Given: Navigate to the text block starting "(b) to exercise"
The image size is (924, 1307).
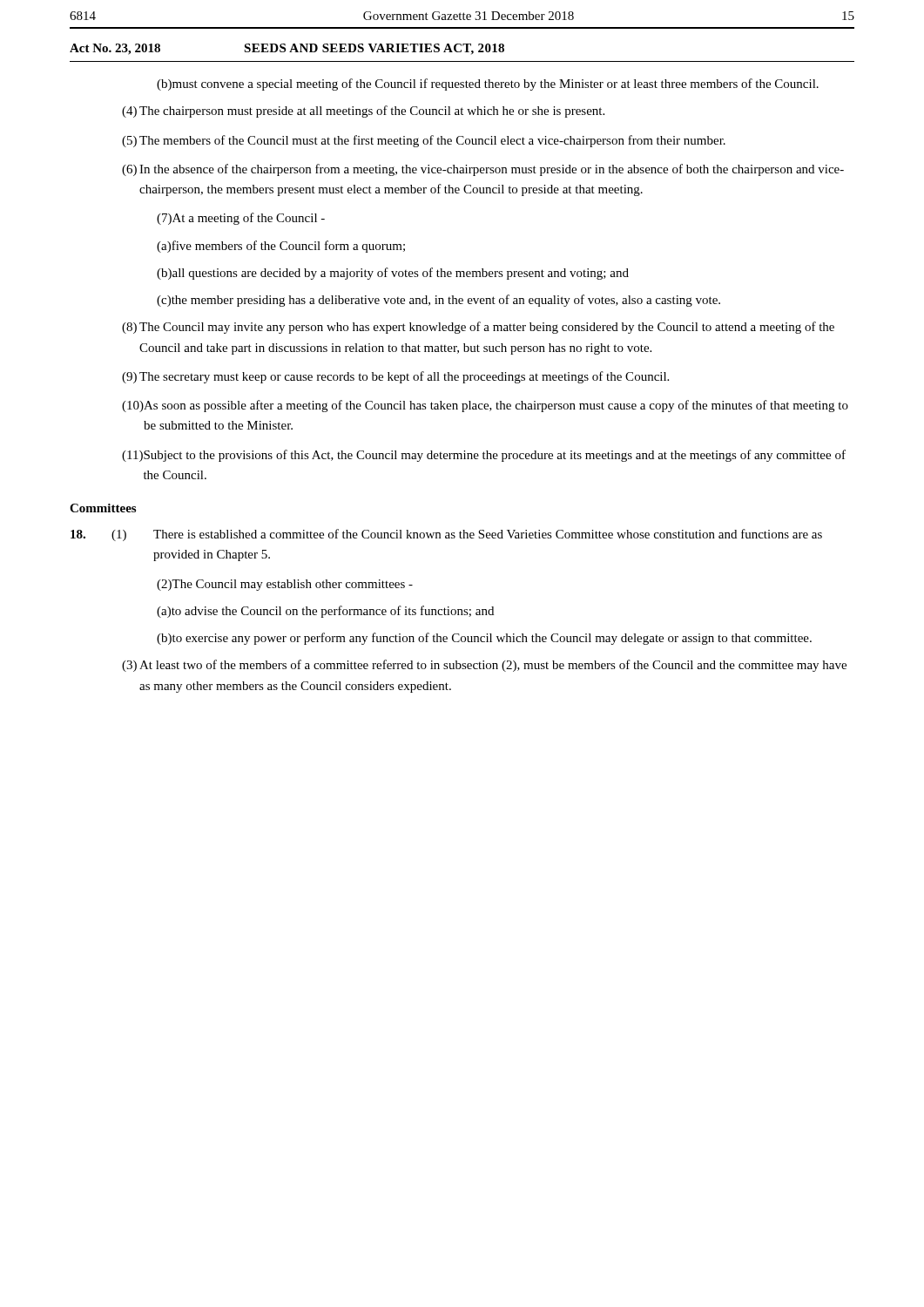Looking at the screenshot, I should 462,638.
